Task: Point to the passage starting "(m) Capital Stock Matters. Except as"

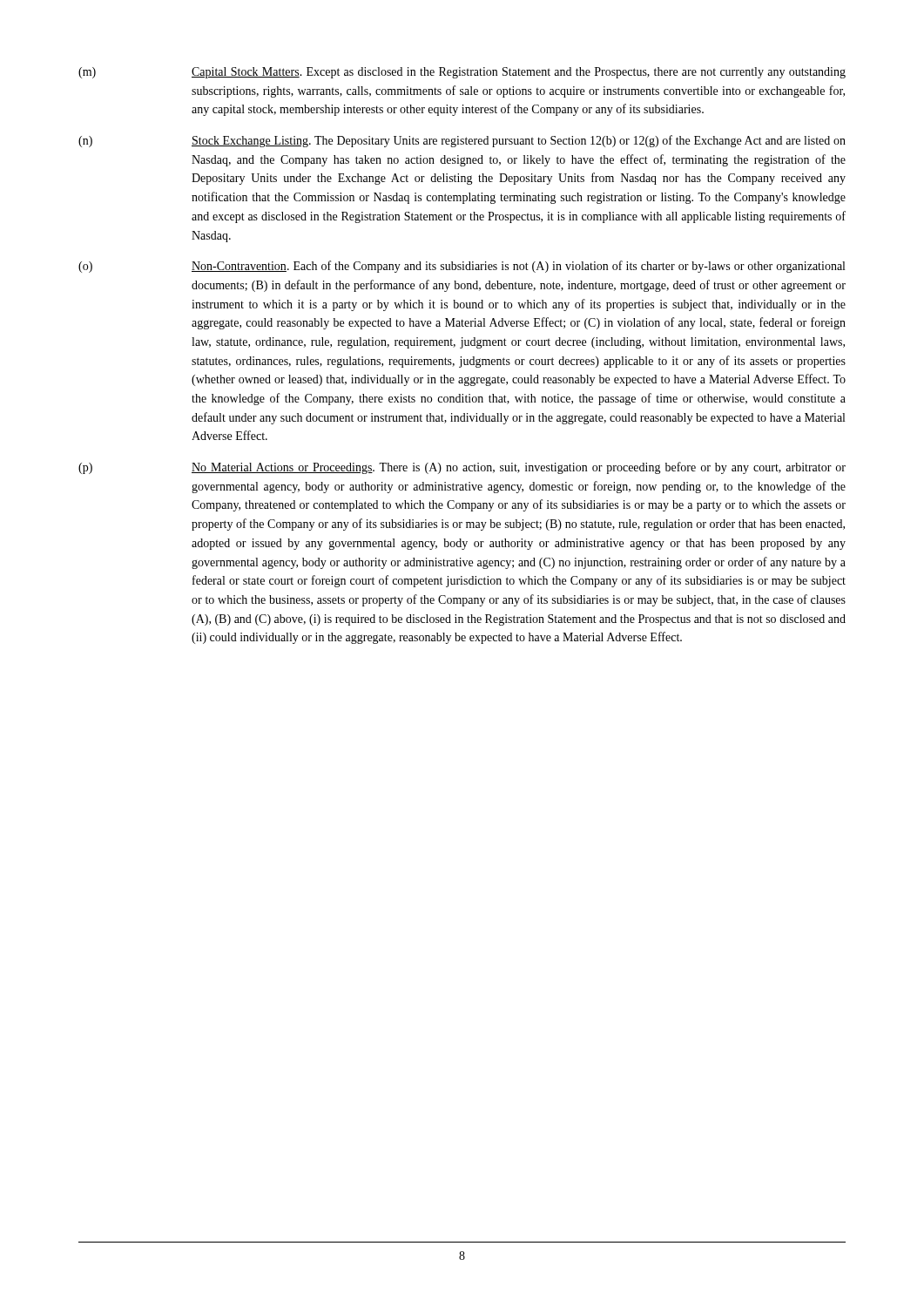Action: coord(462,91)
